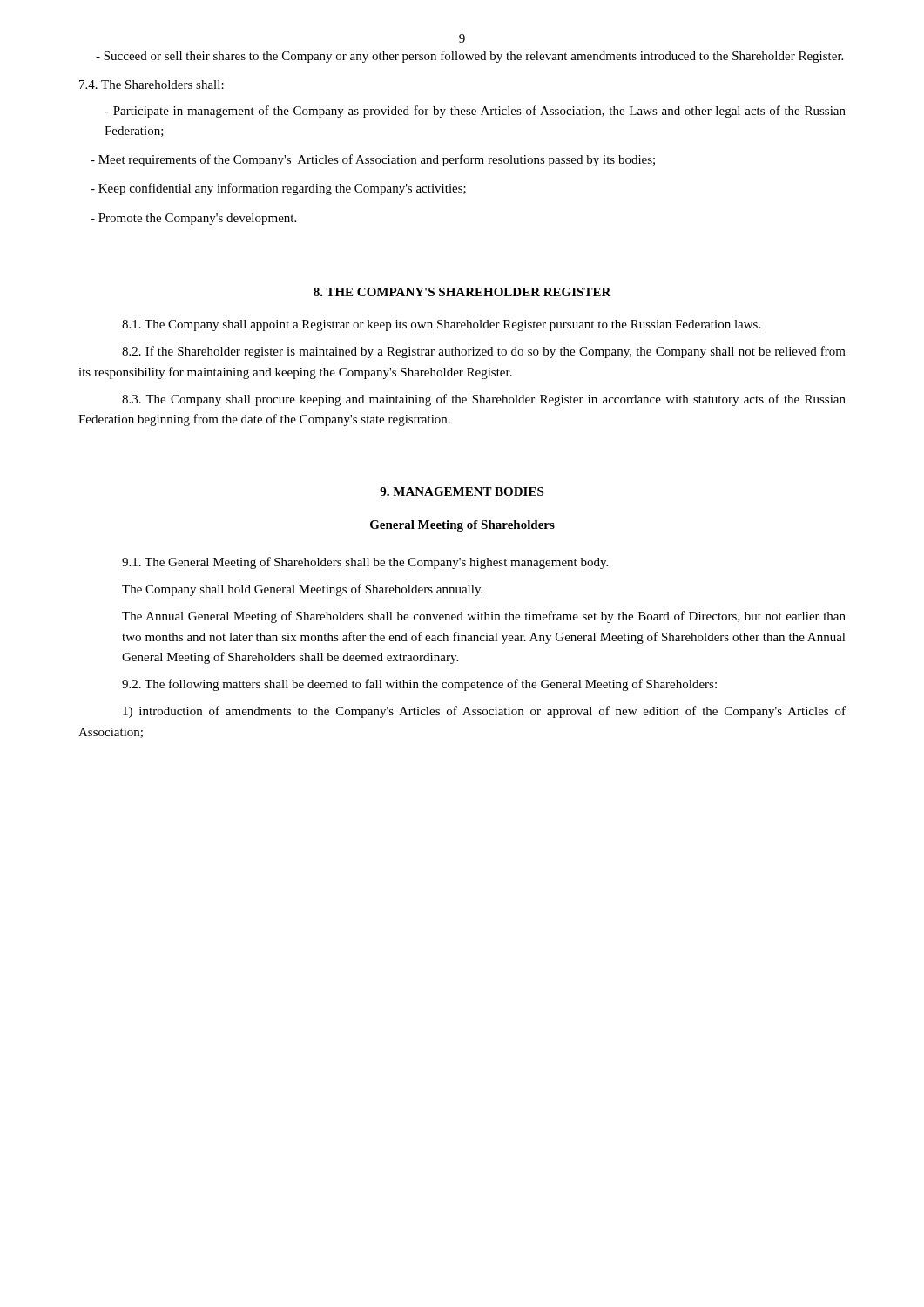Click on the list item that says "Participate in management"
Viewport: 924px width, 1307px height.
pos(475,120)
